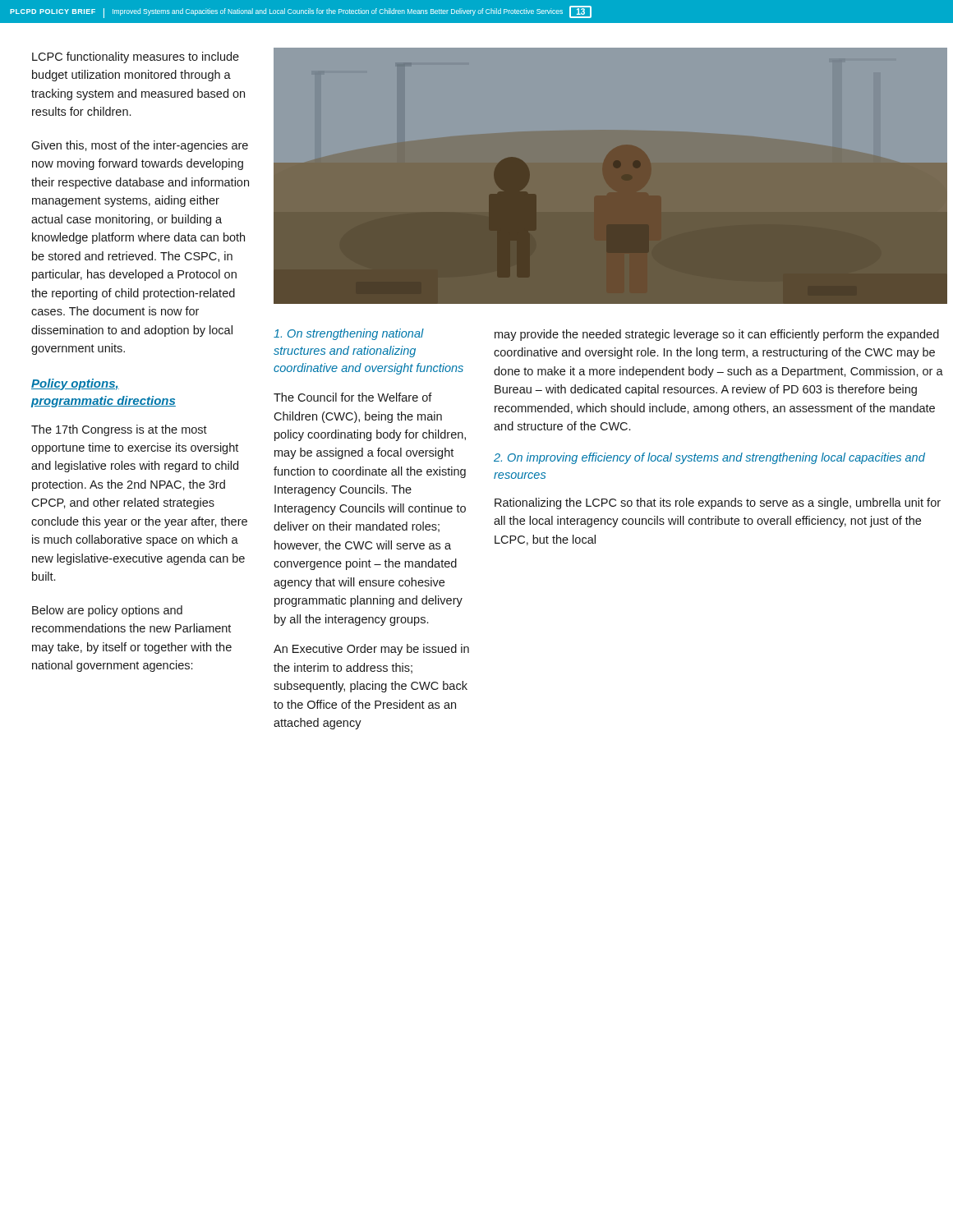Viewport: 953px width, 1232px height.
Task: Click a photo
Action: (610, 176)
